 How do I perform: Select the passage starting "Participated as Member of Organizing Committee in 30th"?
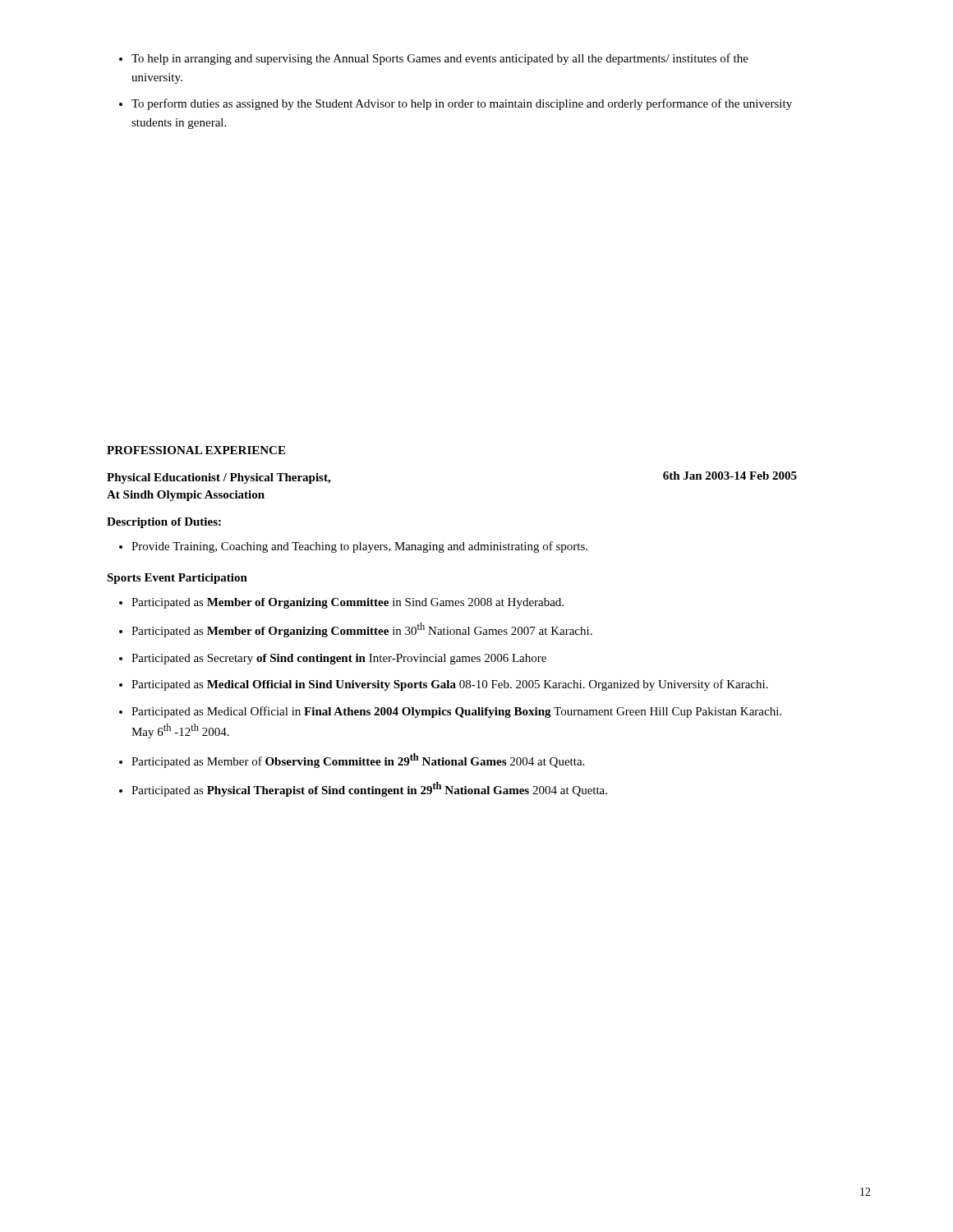(362, 629)
